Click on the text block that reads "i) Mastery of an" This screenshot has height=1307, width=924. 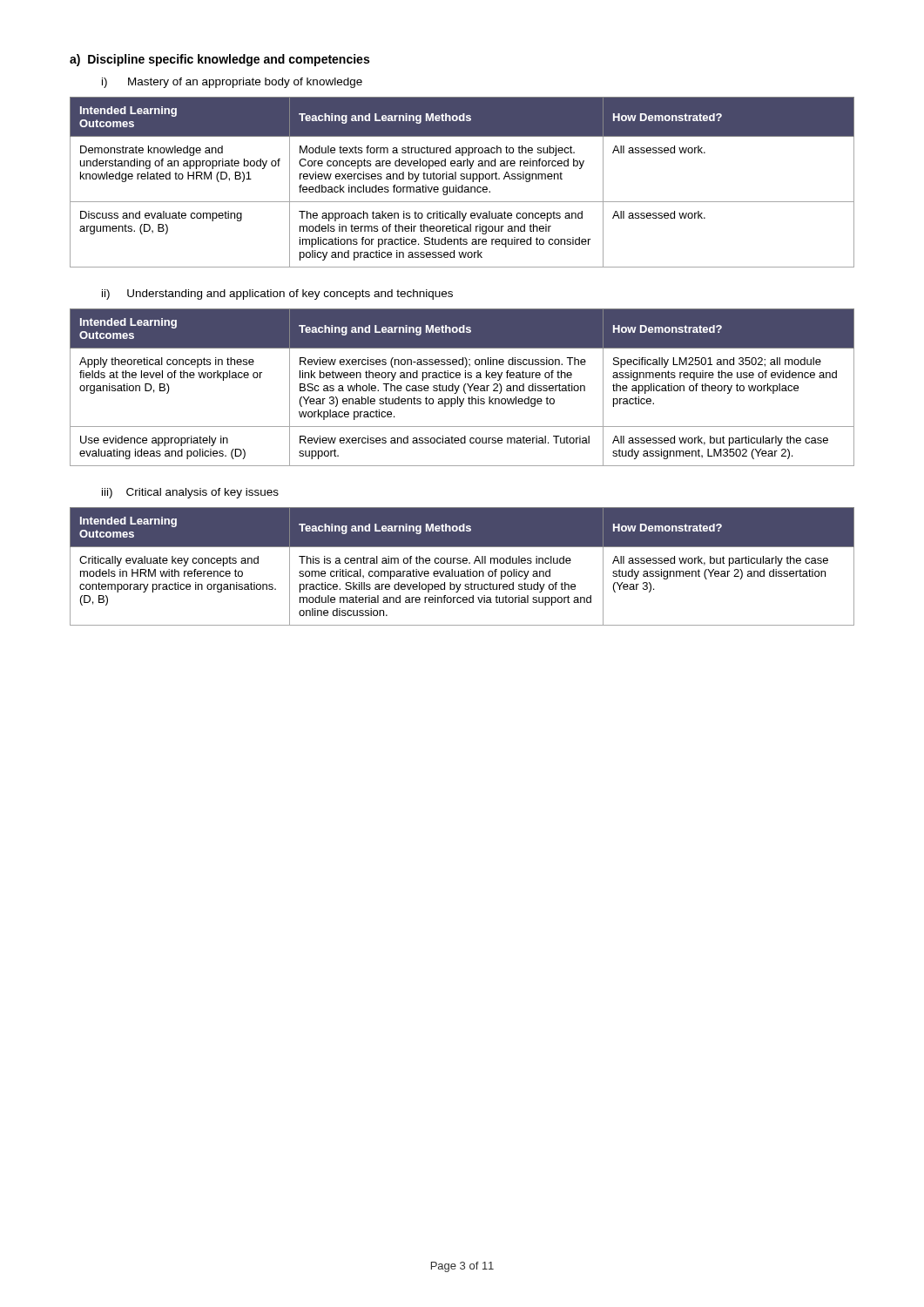[232, 81]
